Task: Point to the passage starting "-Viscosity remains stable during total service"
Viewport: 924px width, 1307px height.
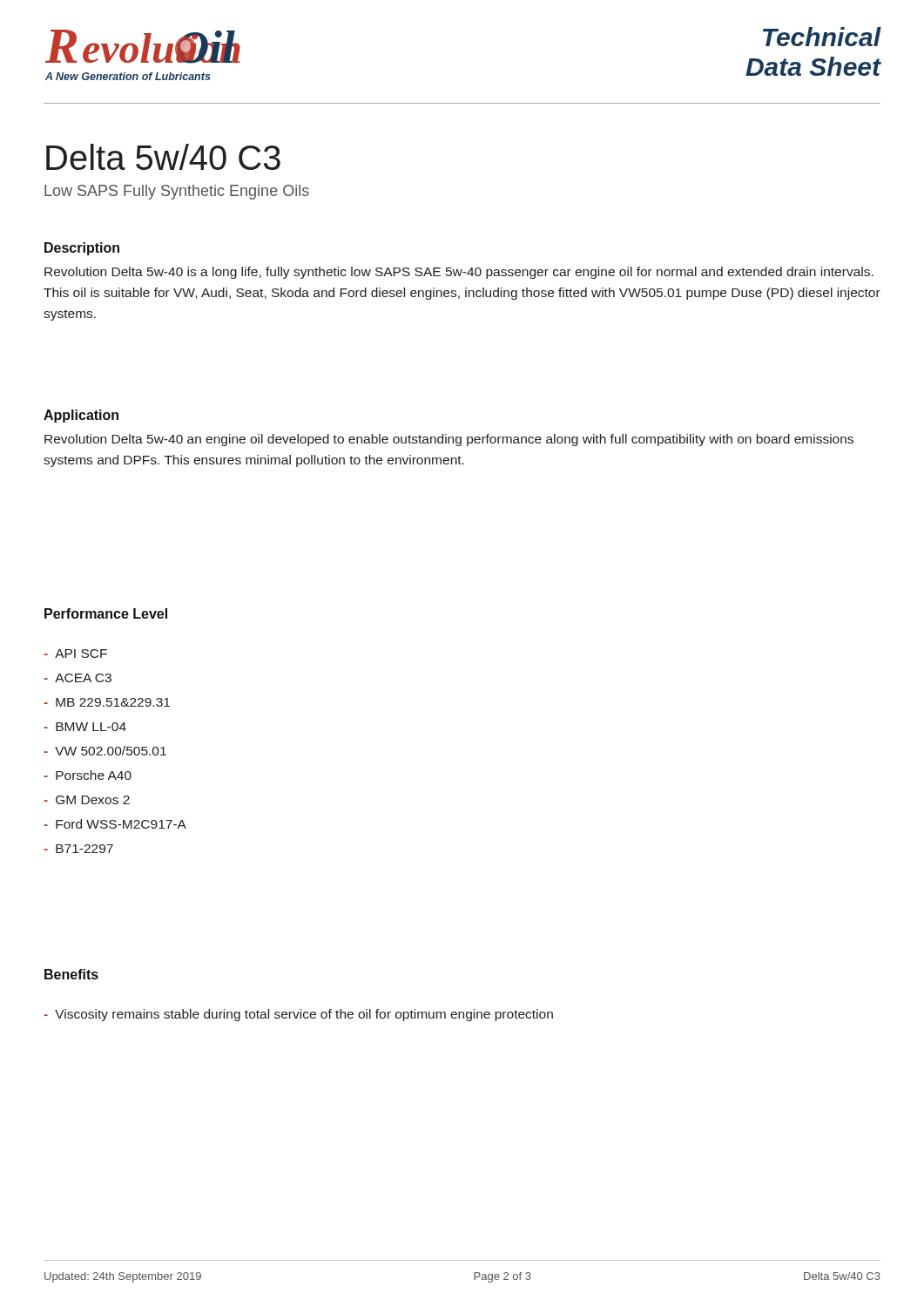Action: (x=299, y=1014)
